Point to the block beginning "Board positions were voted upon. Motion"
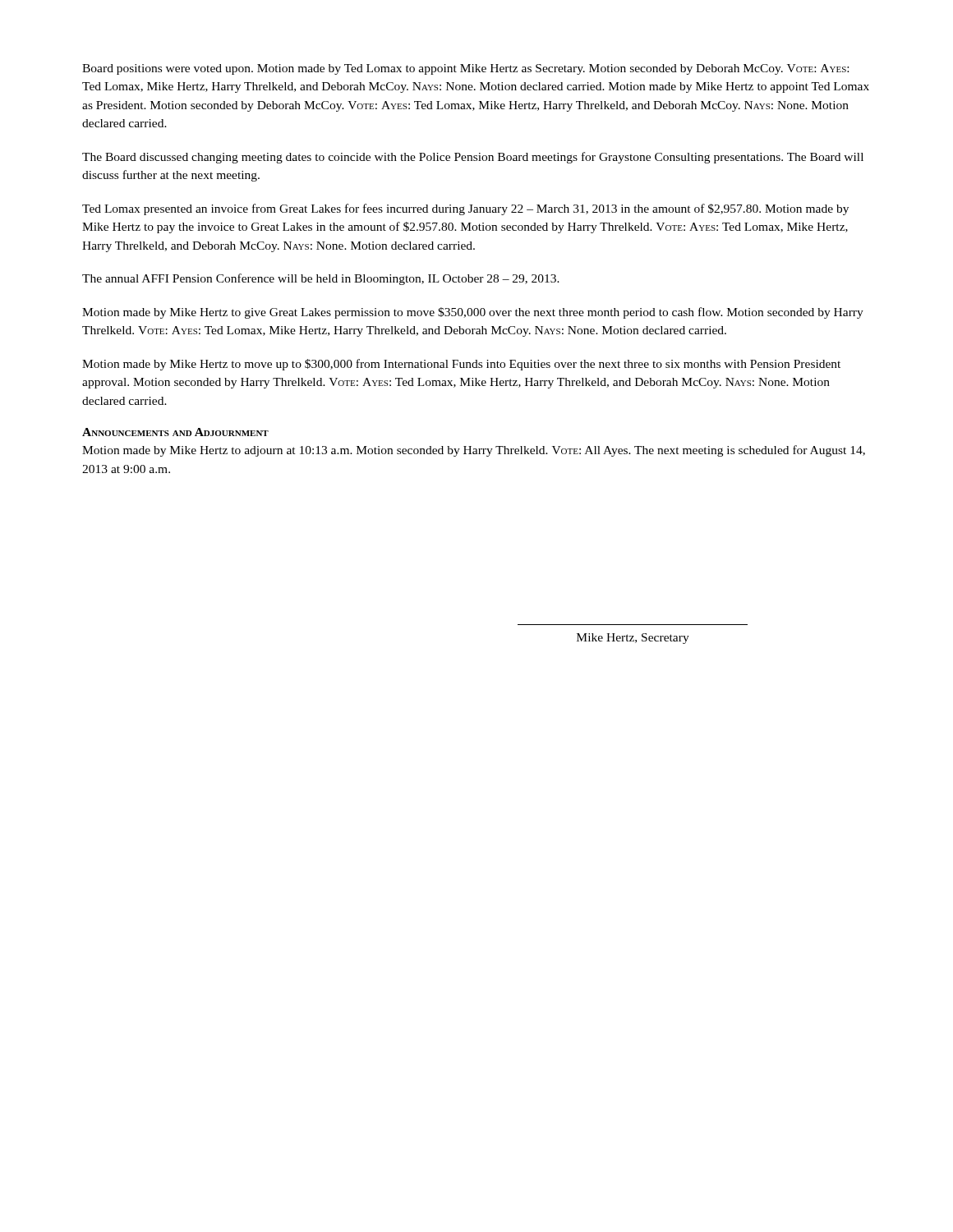953x1232 pixels. pos(476,95)
